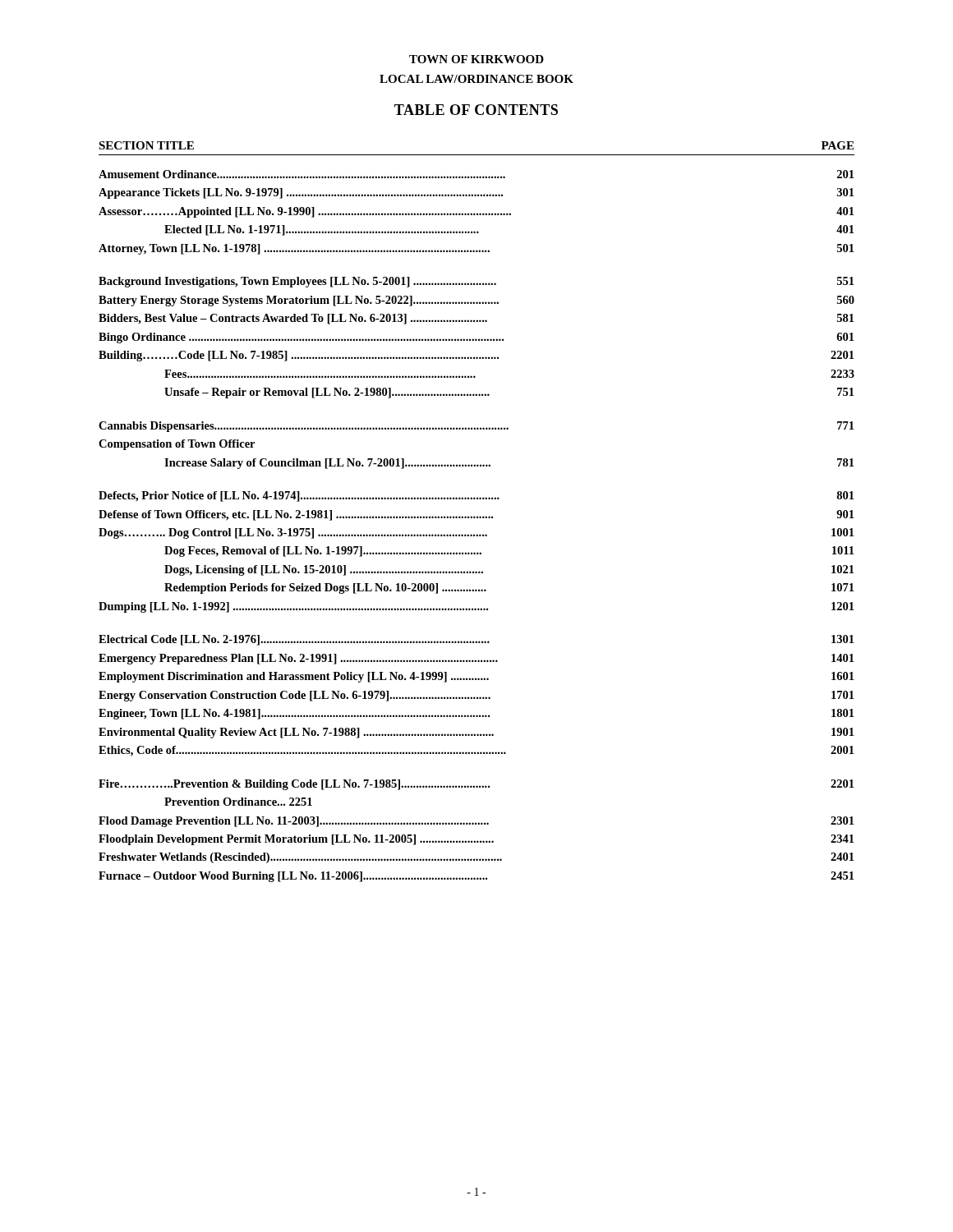Image resolution: width=953 pixels, height=1232 pixels.
Task: Where does it say "Assessor………Appointed [LL No. 9-1990]"?
Action: (x=476, y=211)
